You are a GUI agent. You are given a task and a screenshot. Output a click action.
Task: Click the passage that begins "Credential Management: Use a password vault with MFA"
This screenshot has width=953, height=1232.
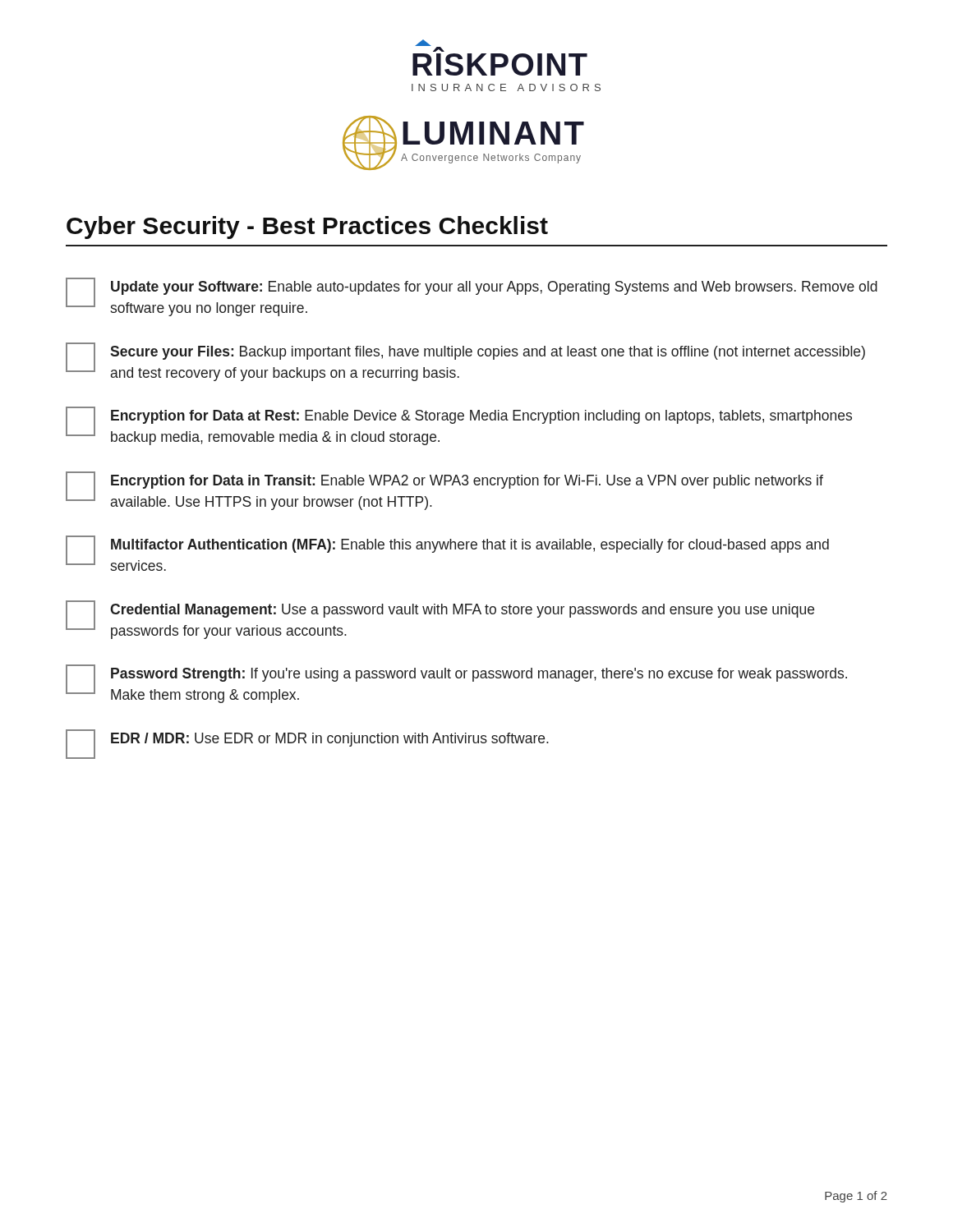(x=476, y=620)
